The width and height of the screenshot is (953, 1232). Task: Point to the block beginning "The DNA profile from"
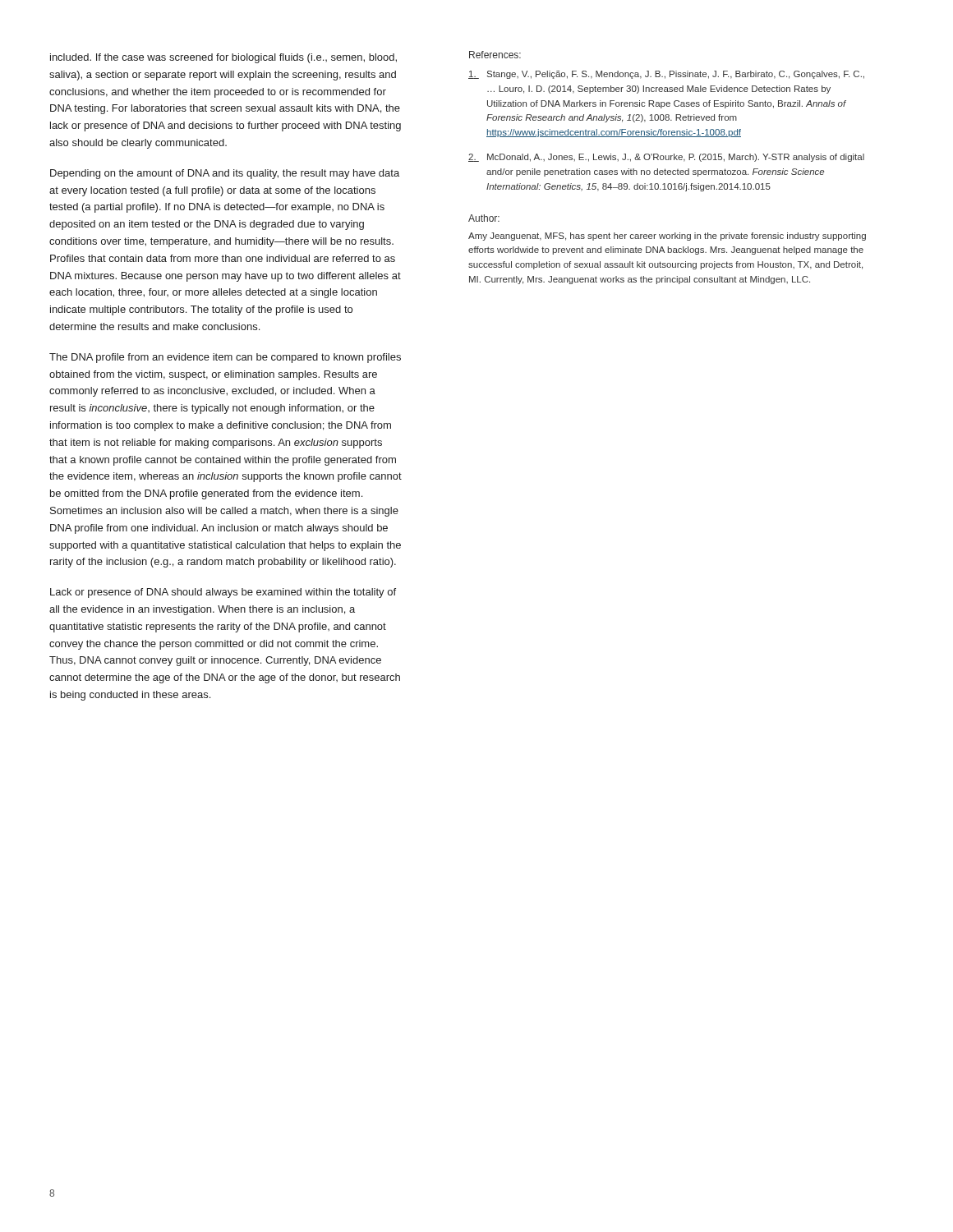point(225,459)
